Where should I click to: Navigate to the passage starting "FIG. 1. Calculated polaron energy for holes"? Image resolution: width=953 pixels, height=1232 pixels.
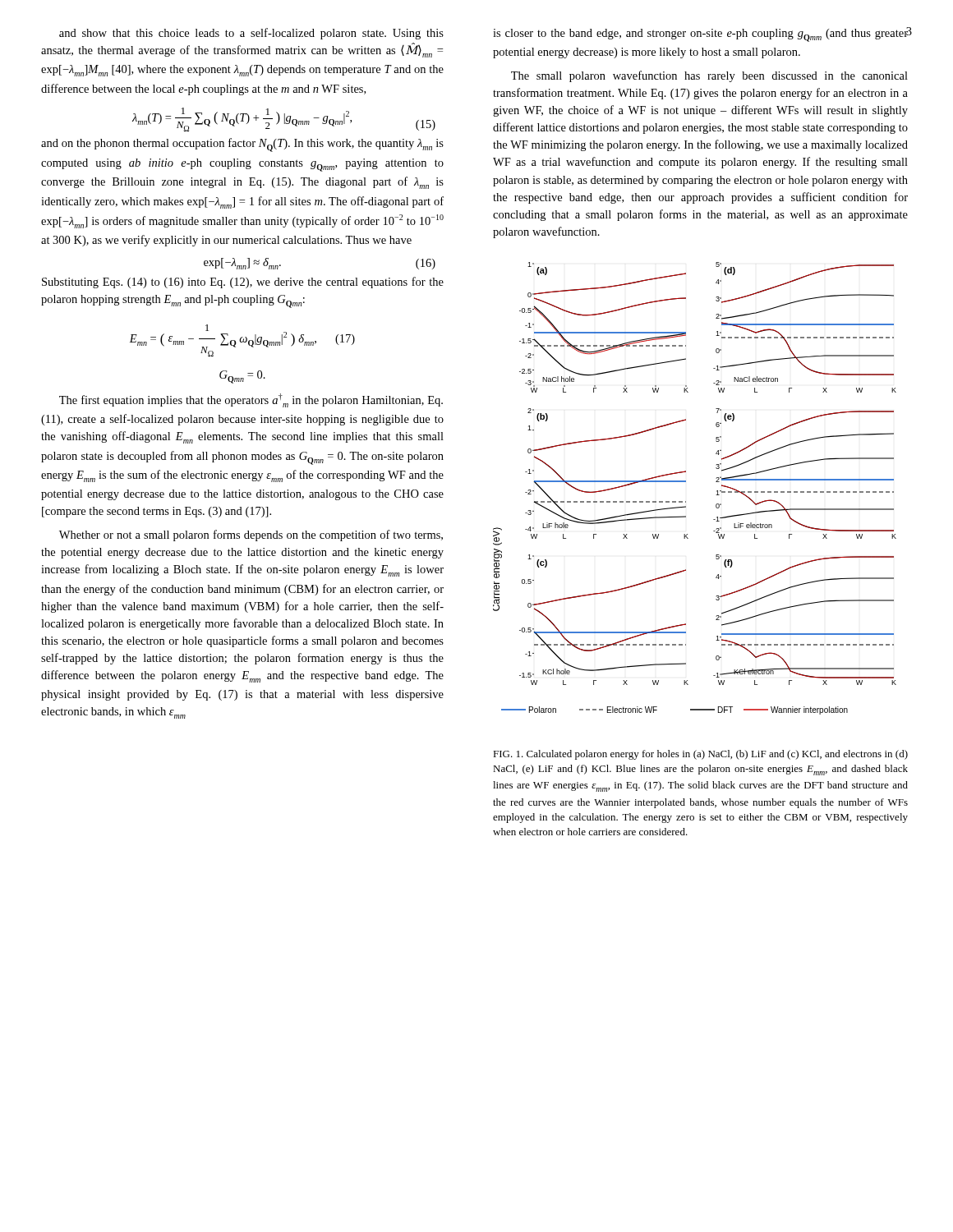click(x=700, y=793)
